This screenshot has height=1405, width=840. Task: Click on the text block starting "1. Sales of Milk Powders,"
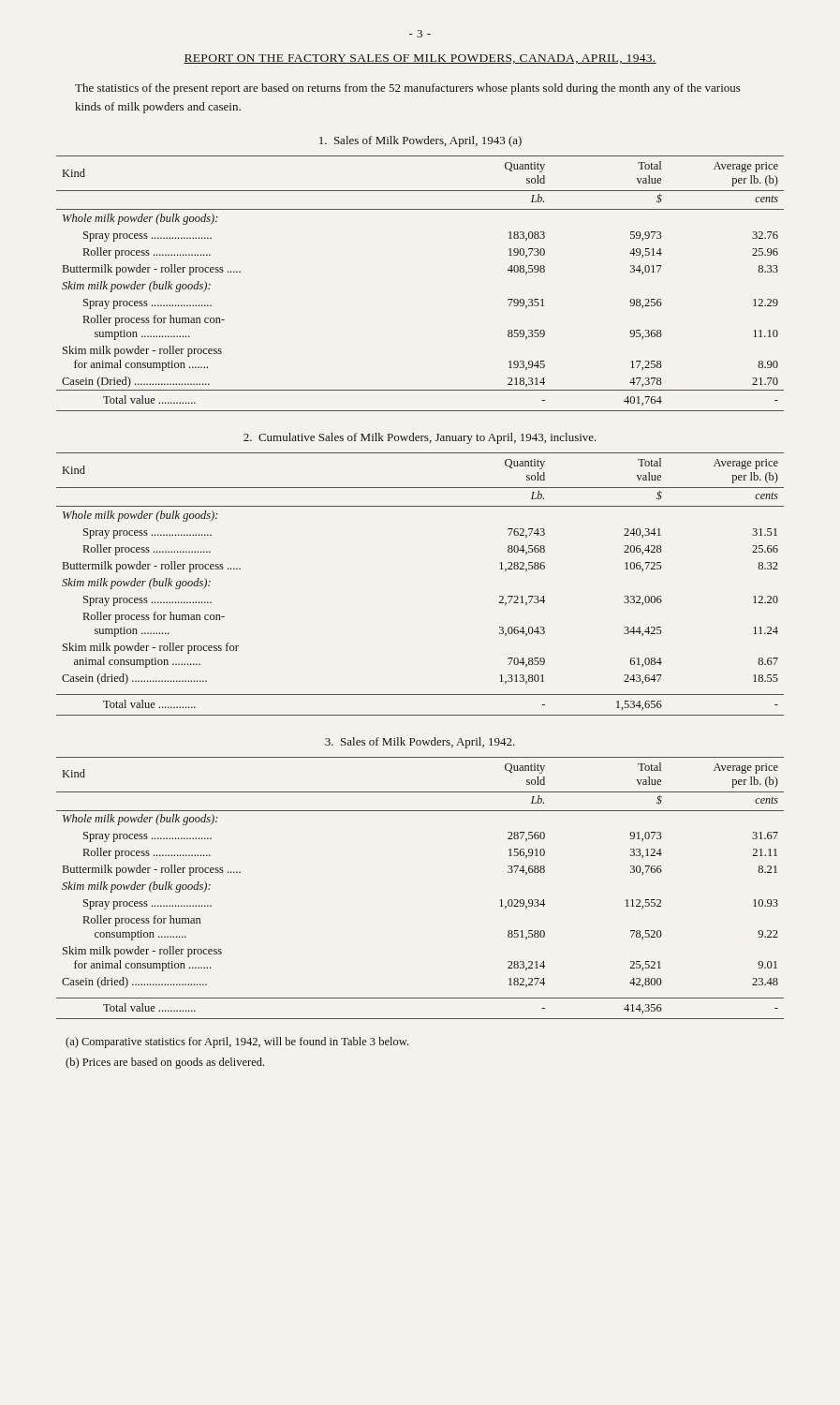pos(420,140)
